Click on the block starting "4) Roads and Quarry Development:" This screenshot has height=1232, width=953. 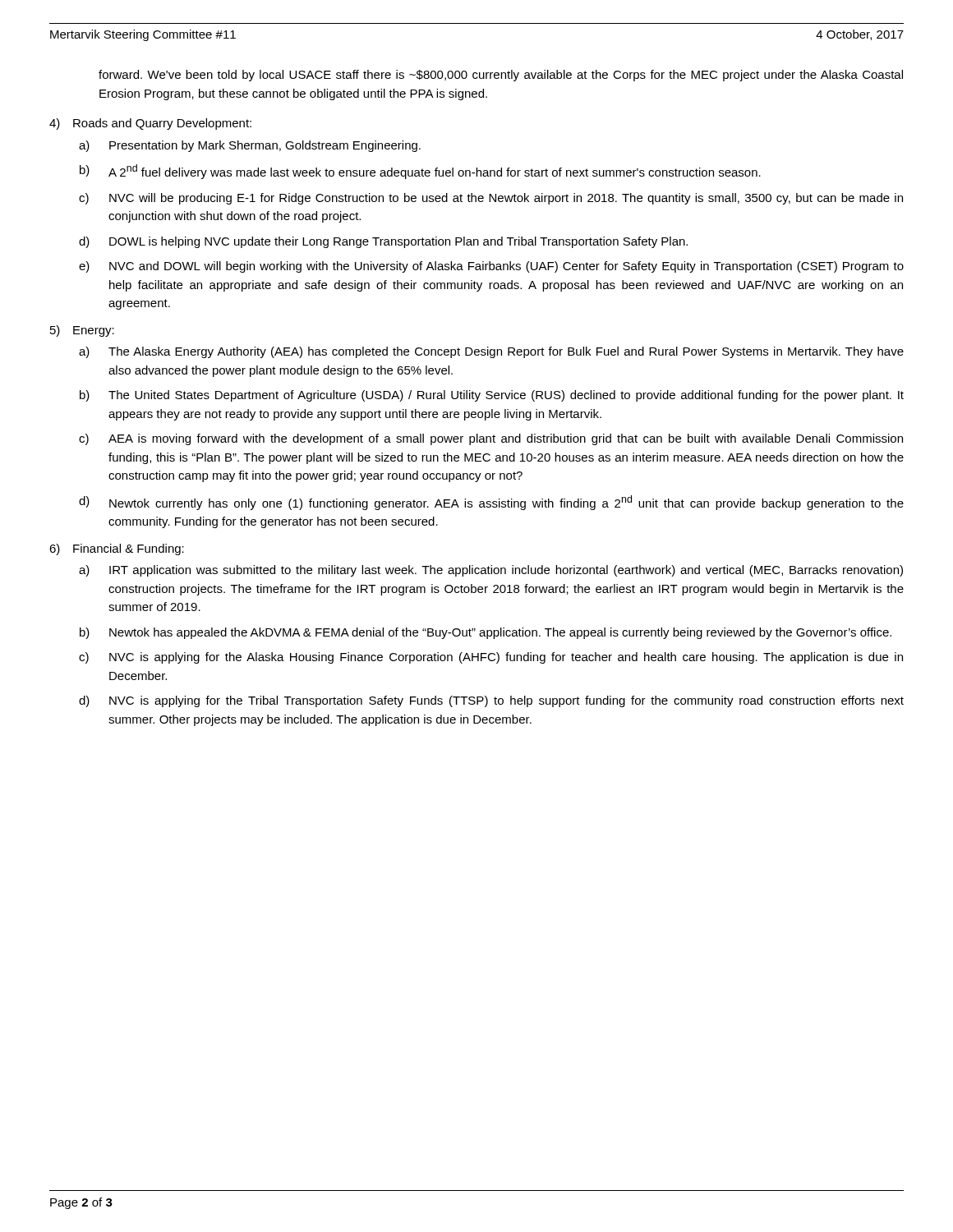150,124
